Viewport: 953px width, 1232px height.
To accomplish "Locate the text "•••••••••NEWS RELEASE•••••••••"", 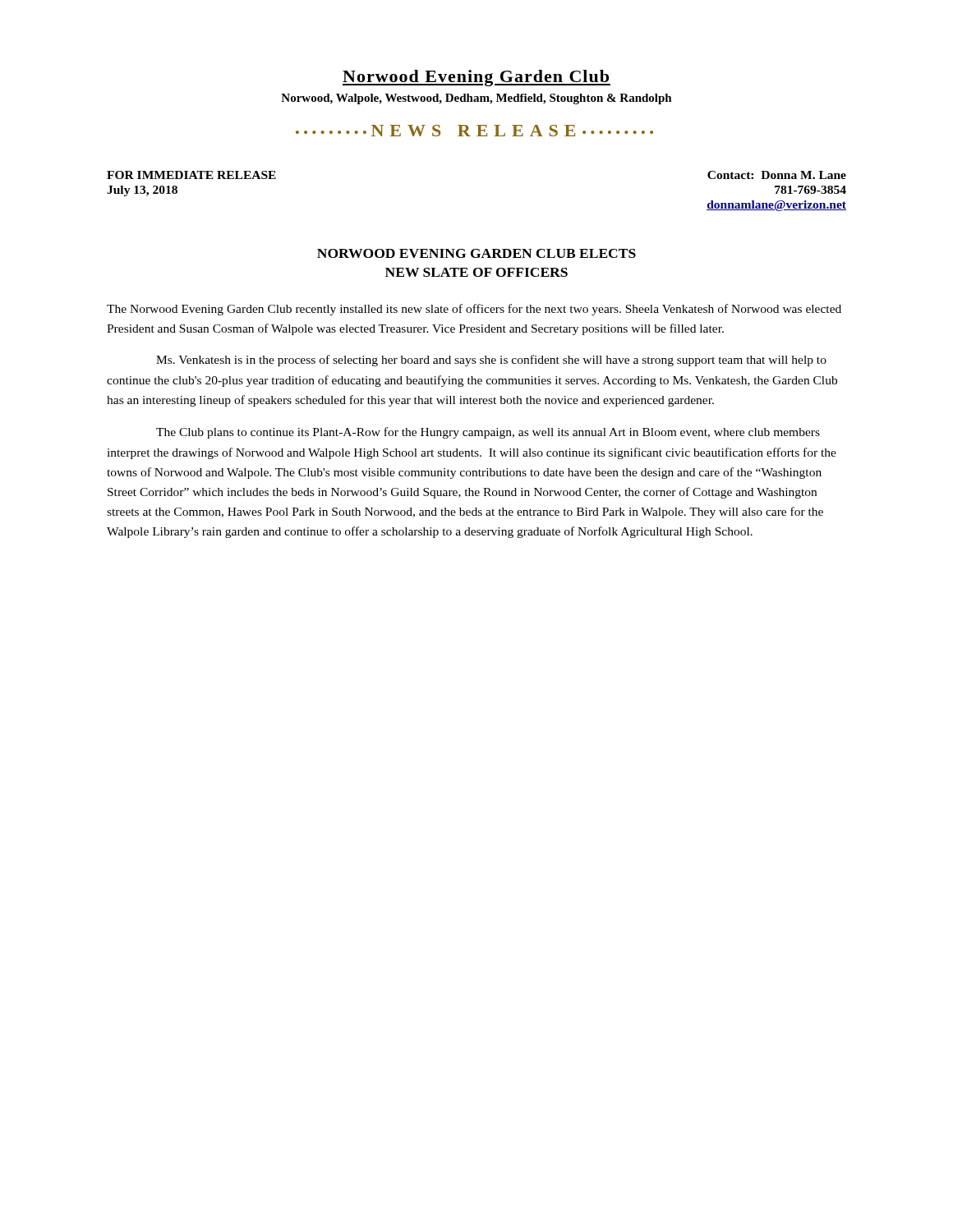I will point(476,130).
